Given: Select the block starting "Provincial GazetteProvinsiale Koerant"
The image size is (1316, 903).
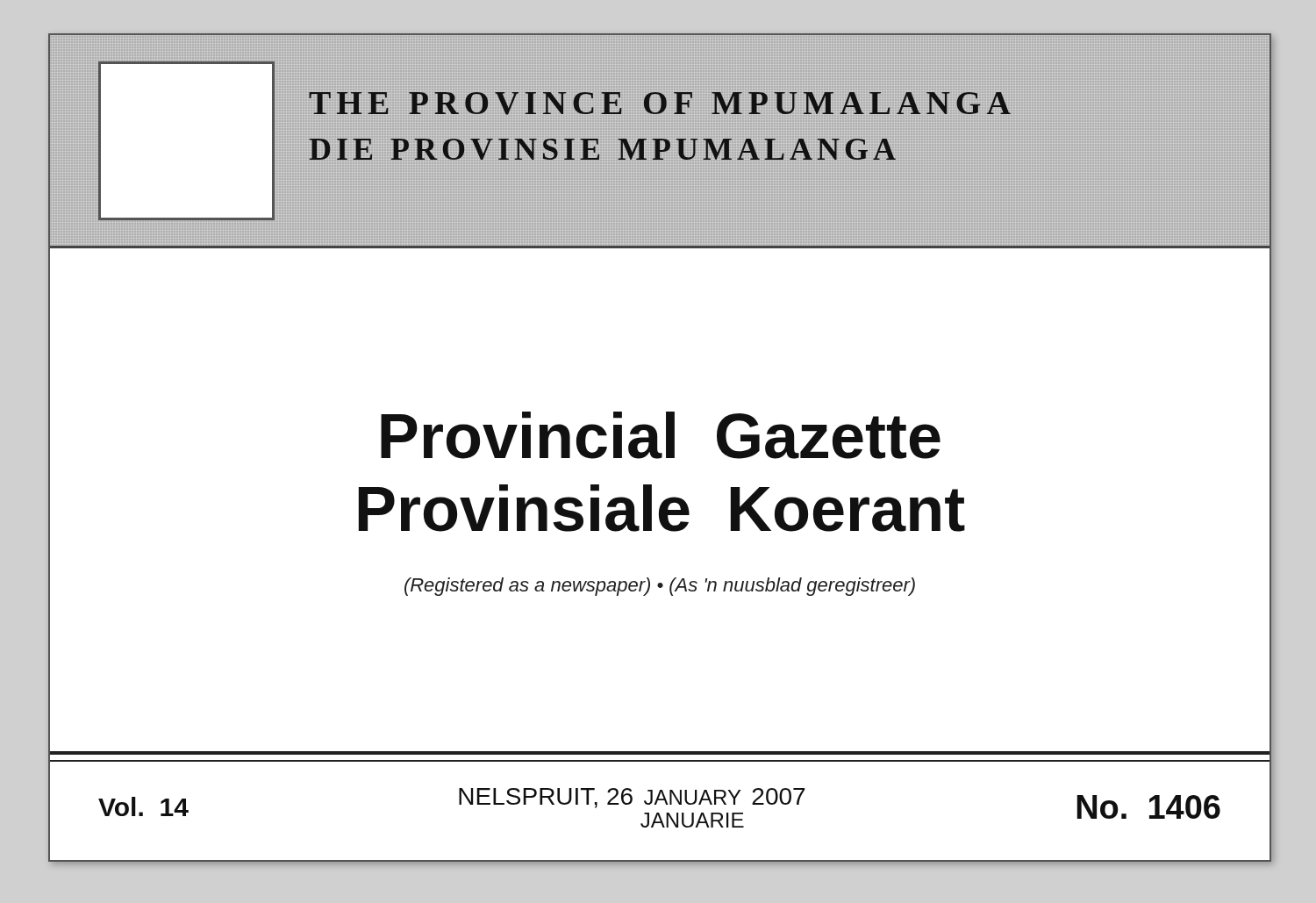Looking at the screenshot, I should pyautogui.click(x=660, y=473).
